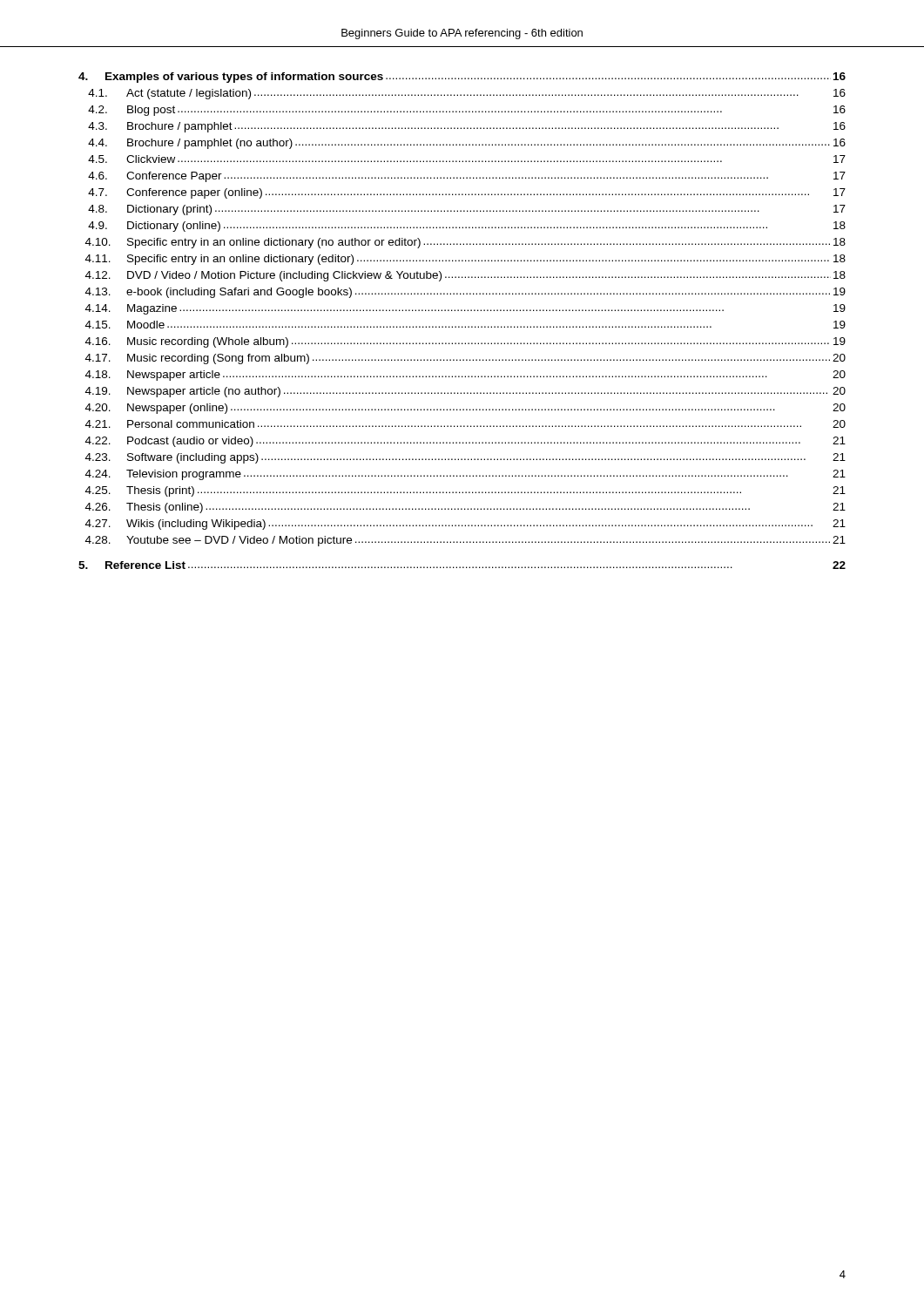Locate the text block starting "4.20. Newspaper (online) 20"
The image size is (924, 1307).
pyautogui.click(x=462, y=407)
